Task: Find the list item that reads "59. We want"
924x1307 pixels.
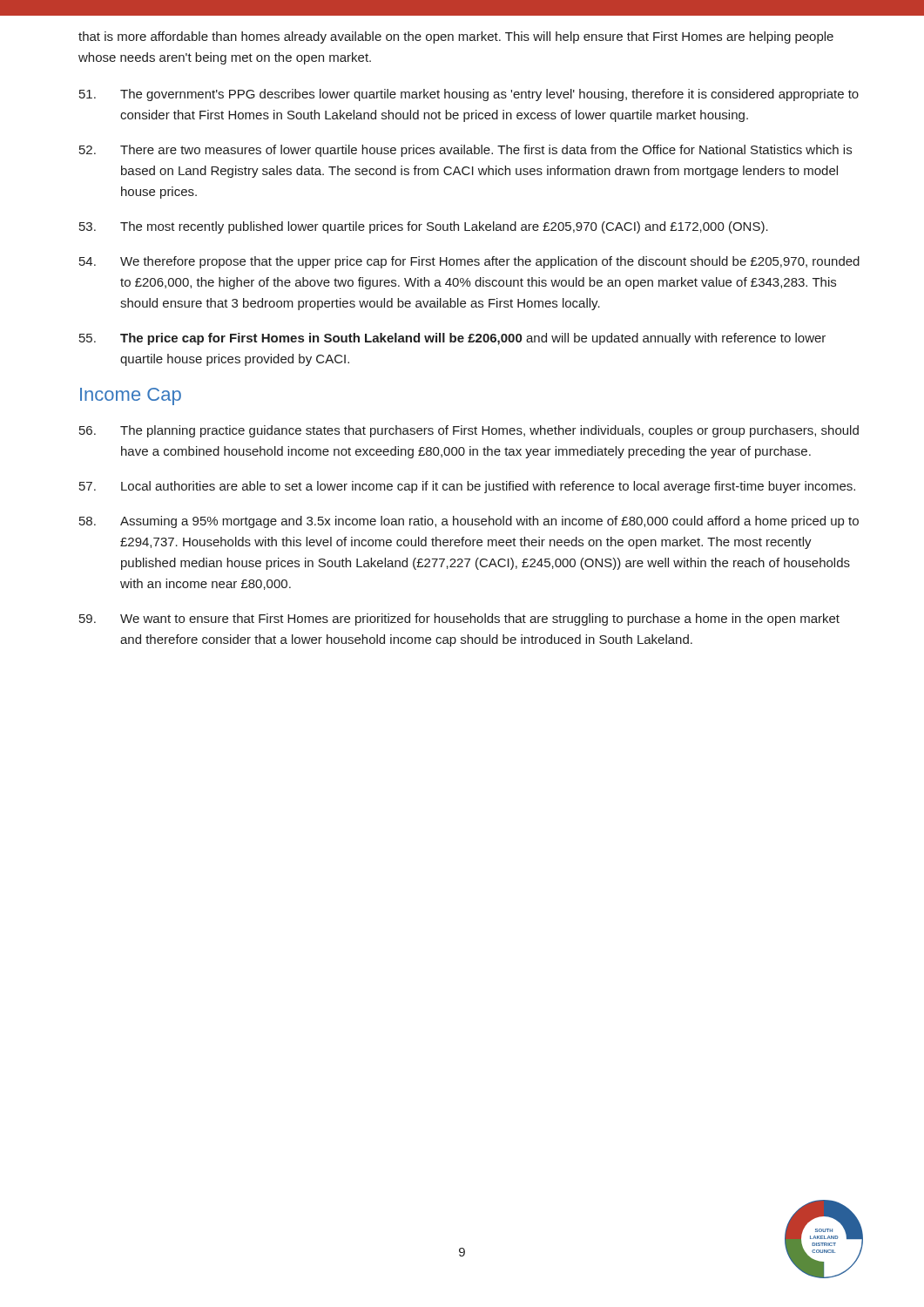Action: (470, 629)
